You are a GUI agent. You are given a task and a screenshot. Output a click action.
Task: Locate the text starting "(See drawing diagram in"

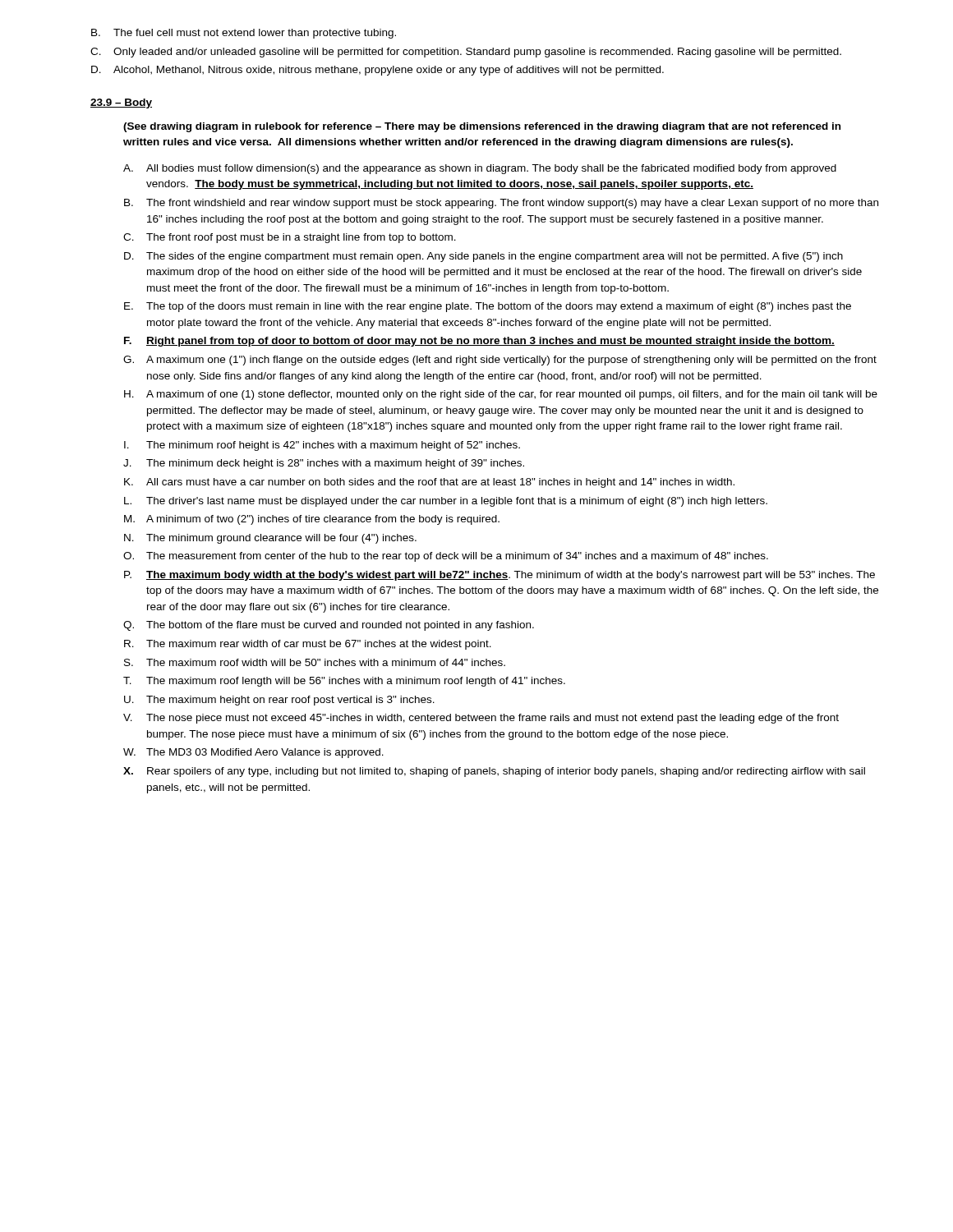(482, 134)
